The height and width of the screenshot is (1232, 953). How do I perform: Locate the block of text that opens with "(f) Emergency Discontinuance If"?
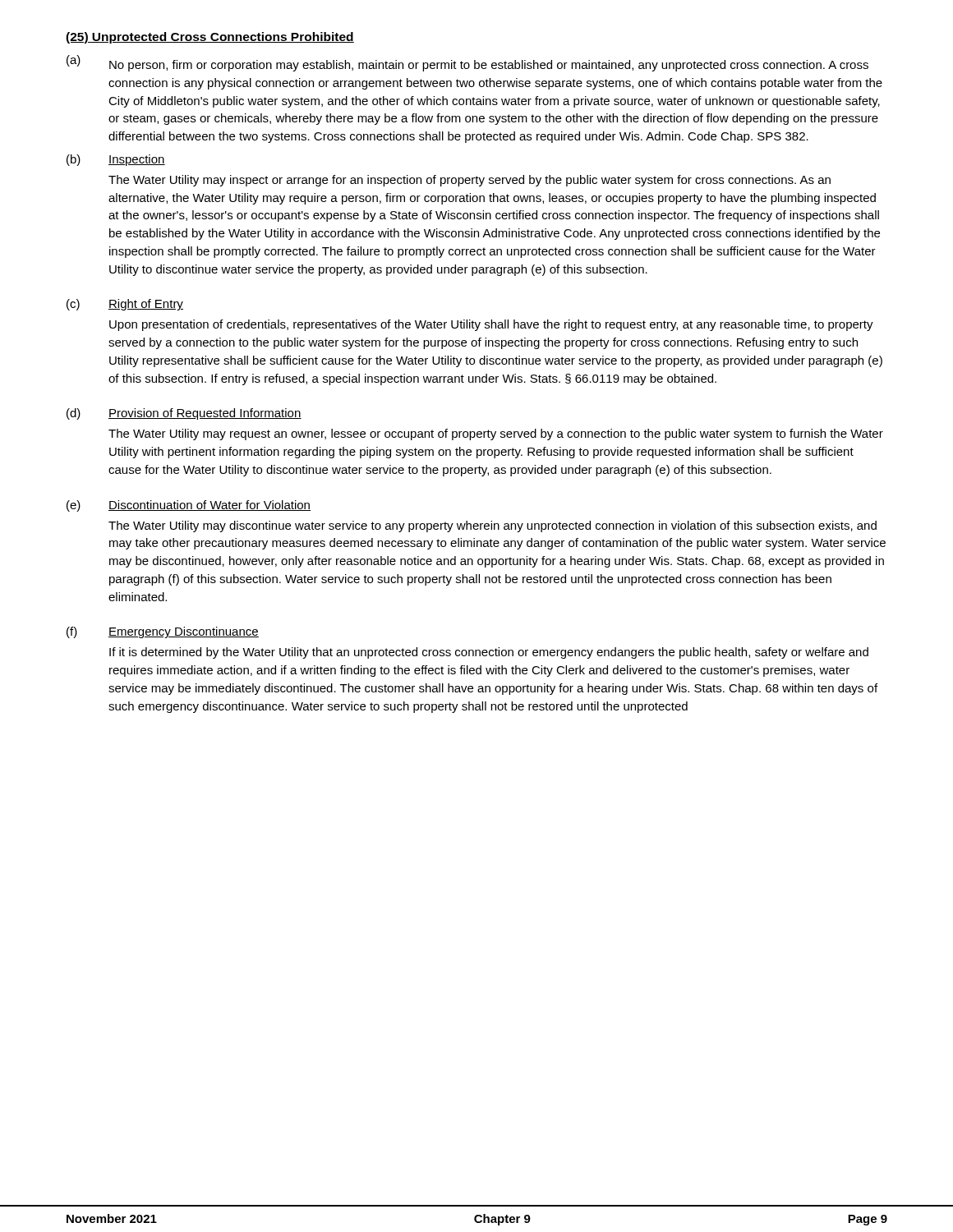coord(476,676)
